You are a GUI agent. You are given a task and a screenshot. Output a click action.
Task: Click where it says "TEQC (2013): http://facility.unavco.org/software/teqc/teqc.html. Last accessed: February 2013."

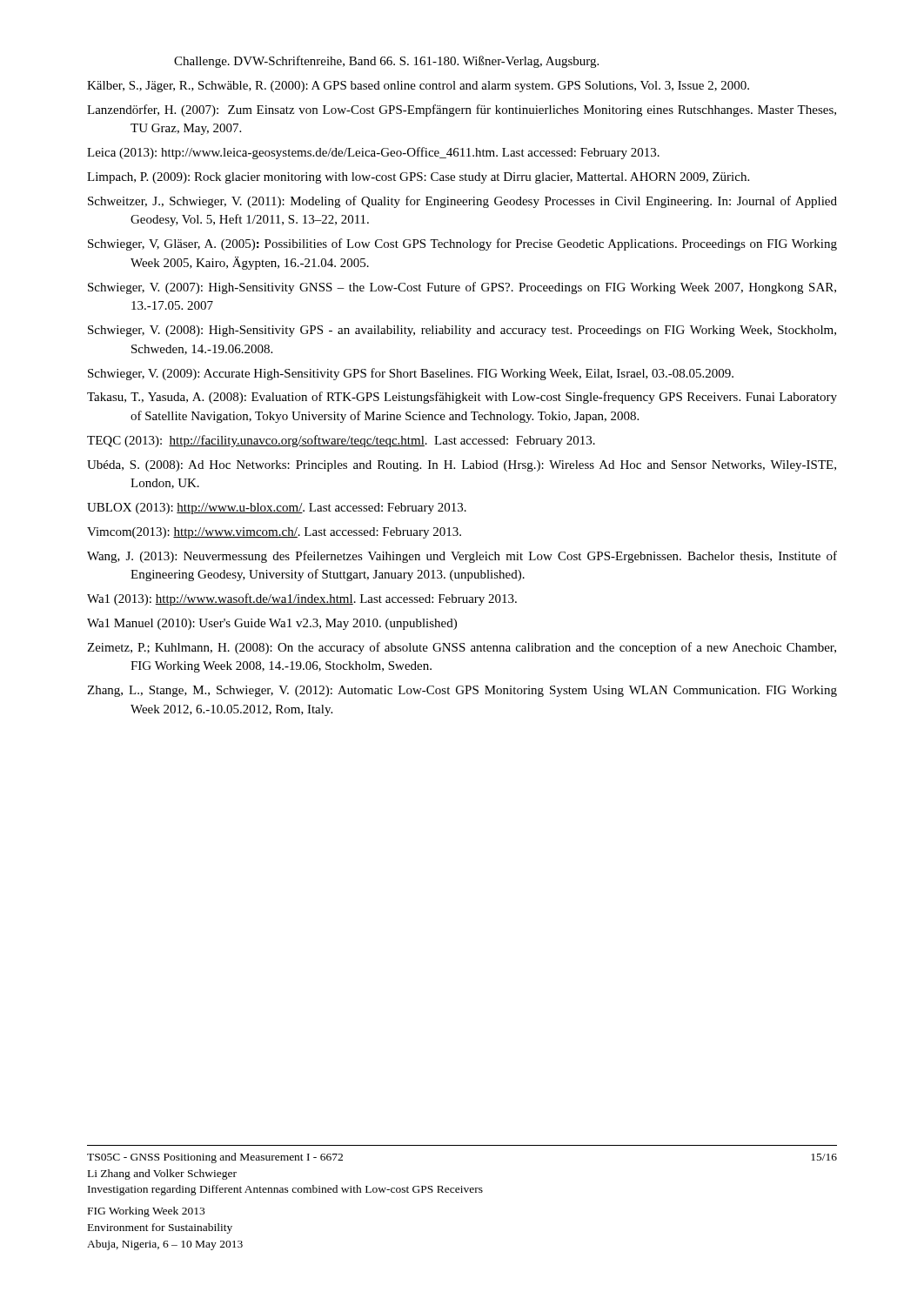pyautogui.click(x=462, y=441)
